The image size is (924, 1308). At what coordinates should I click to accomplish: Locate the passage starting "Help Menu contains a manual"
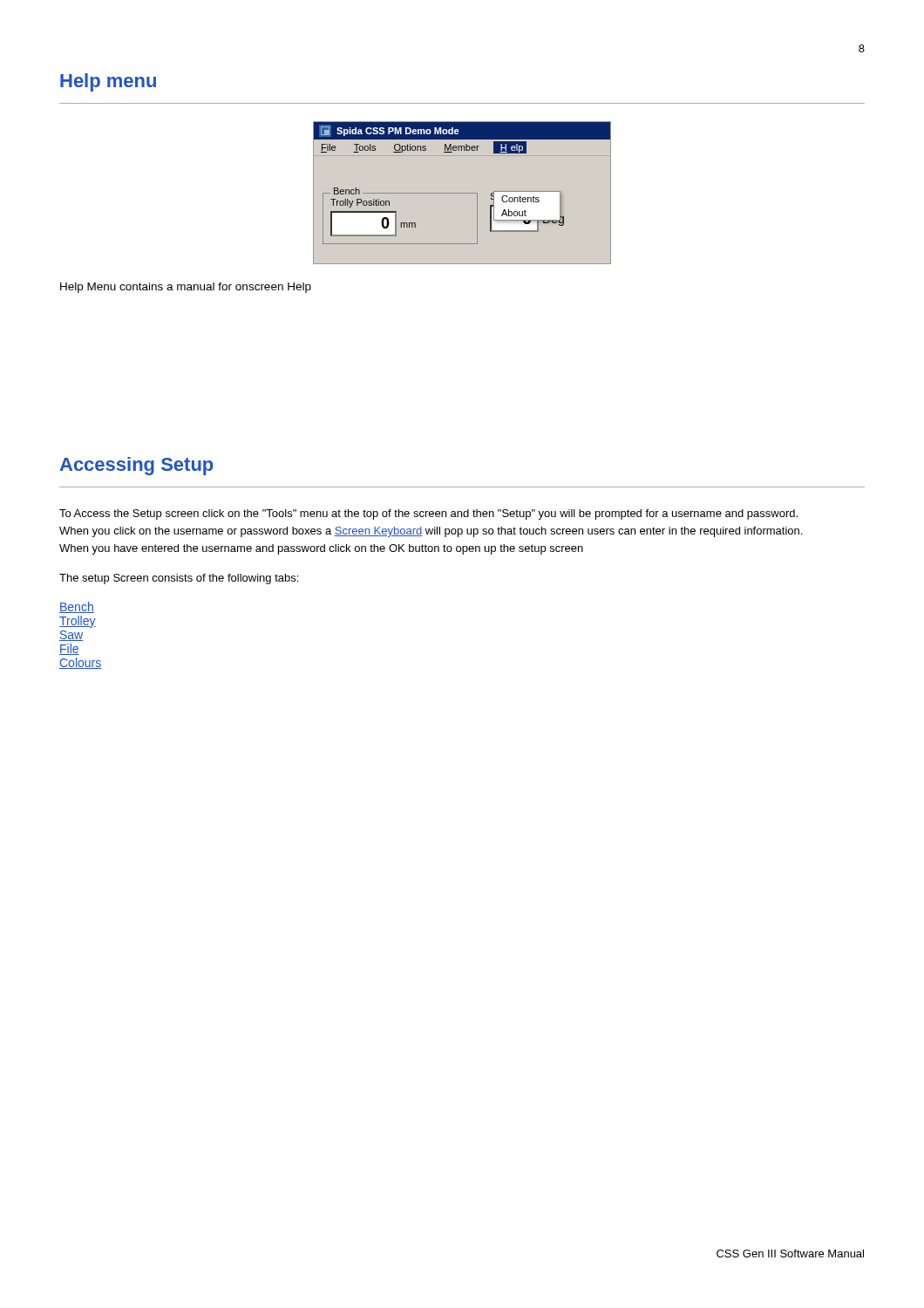185,286
